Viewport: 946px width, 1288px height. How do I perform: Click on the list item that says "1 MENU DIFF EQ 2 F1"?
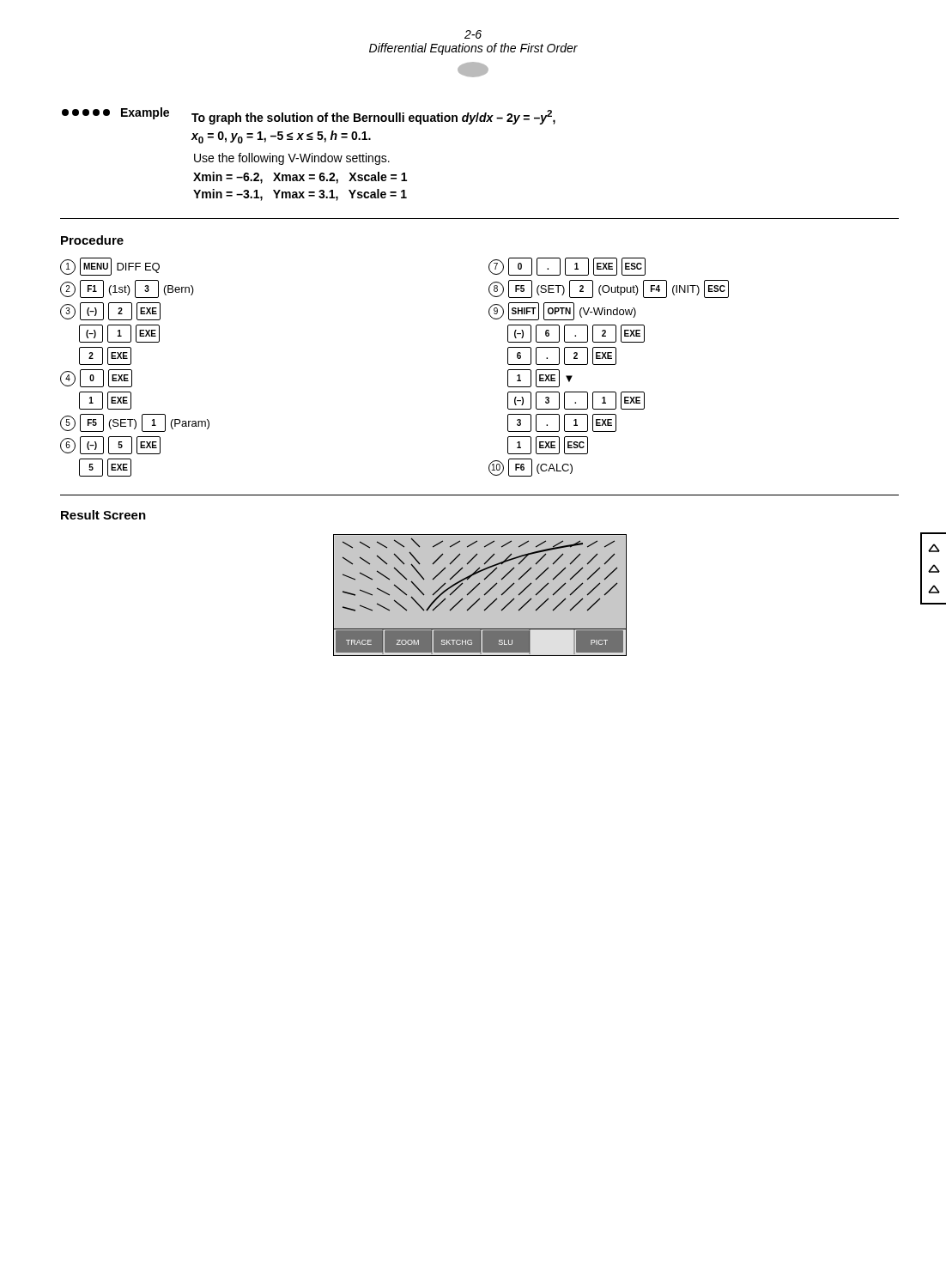[122, 265]
